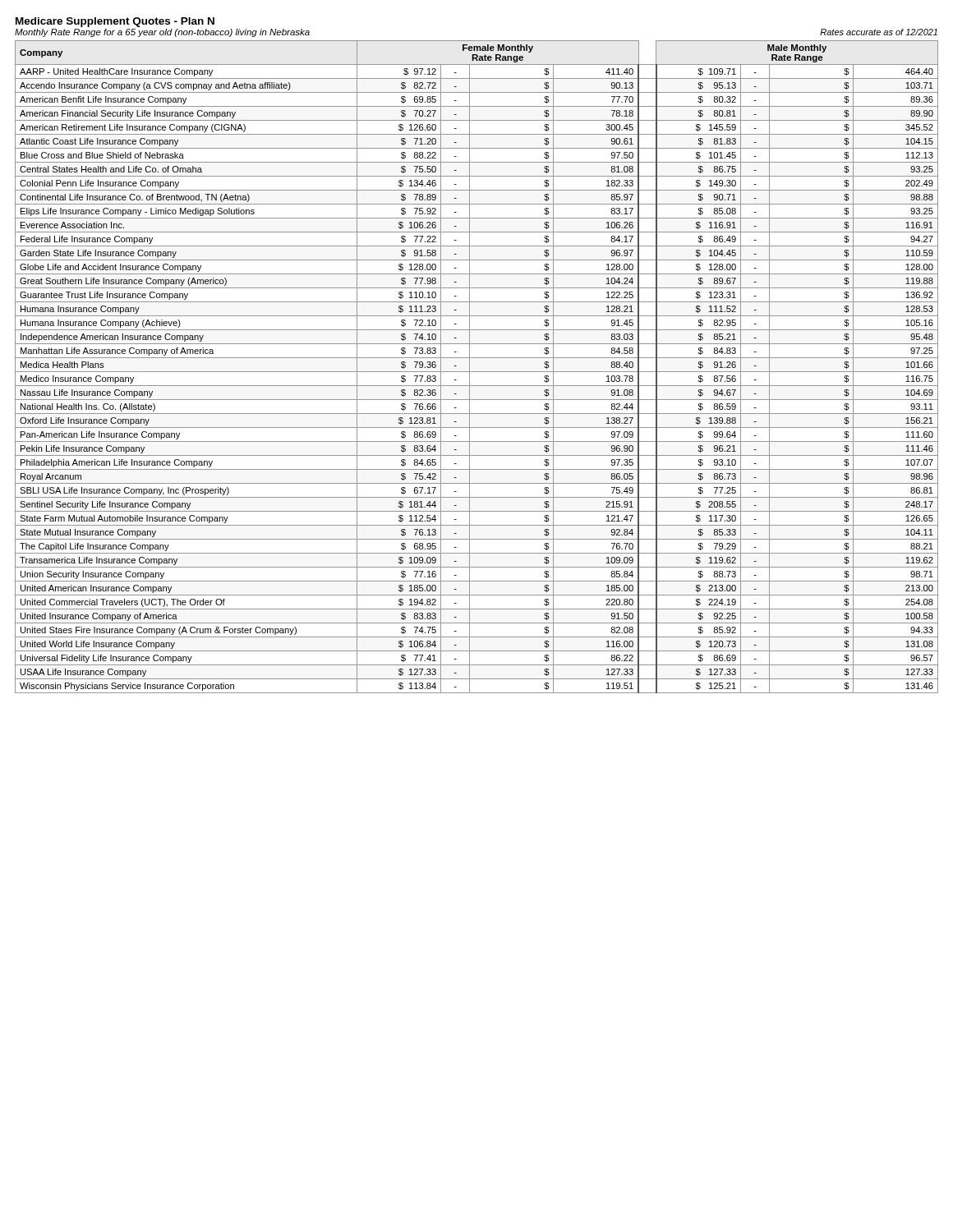Navigate to the element starting "Rates accurate as of 12/2021"

click(x=879, y=32)
